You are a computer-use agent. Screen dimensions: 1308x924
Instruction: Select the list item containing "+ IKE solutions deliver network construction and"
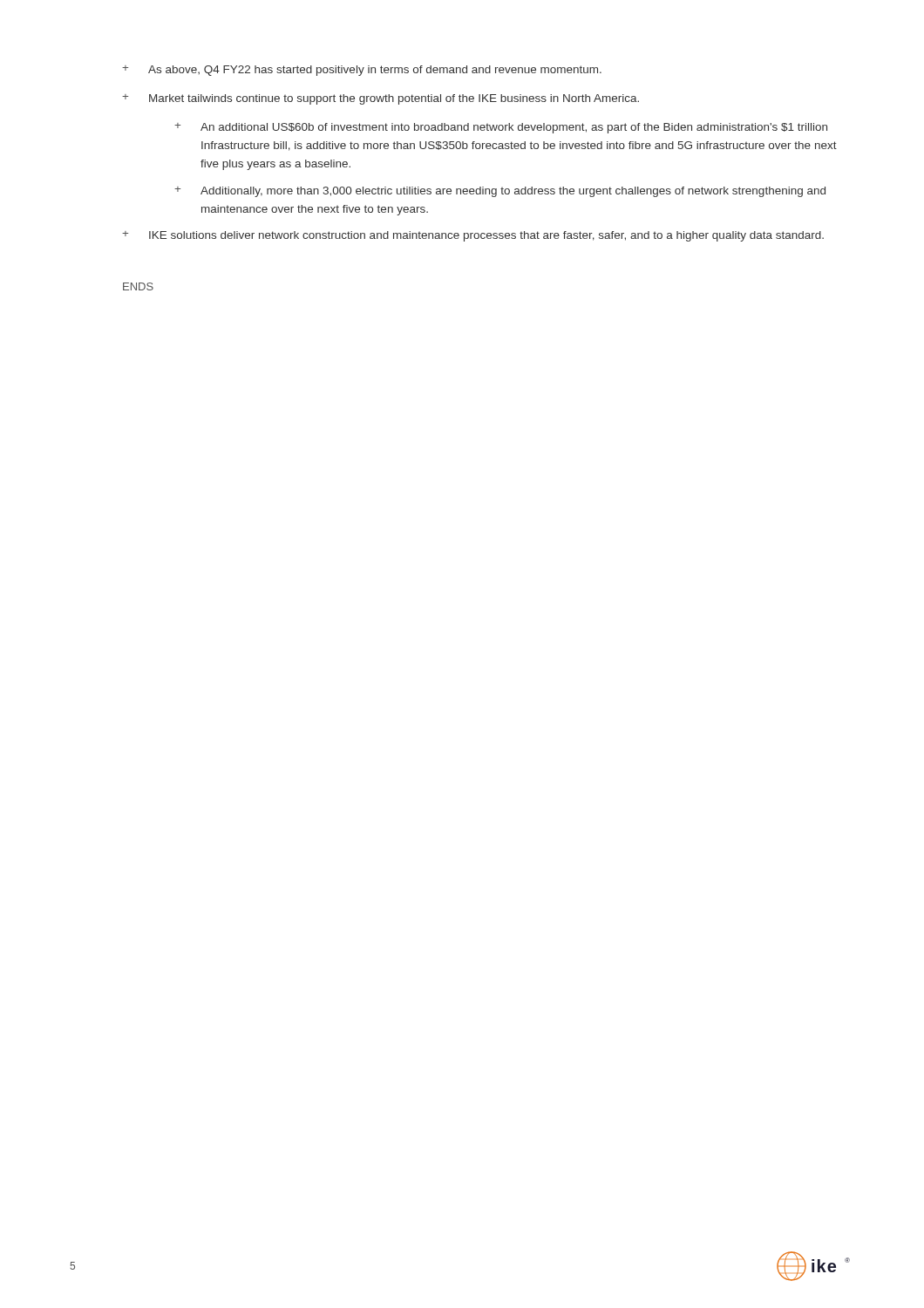click(x=488, y=236)
